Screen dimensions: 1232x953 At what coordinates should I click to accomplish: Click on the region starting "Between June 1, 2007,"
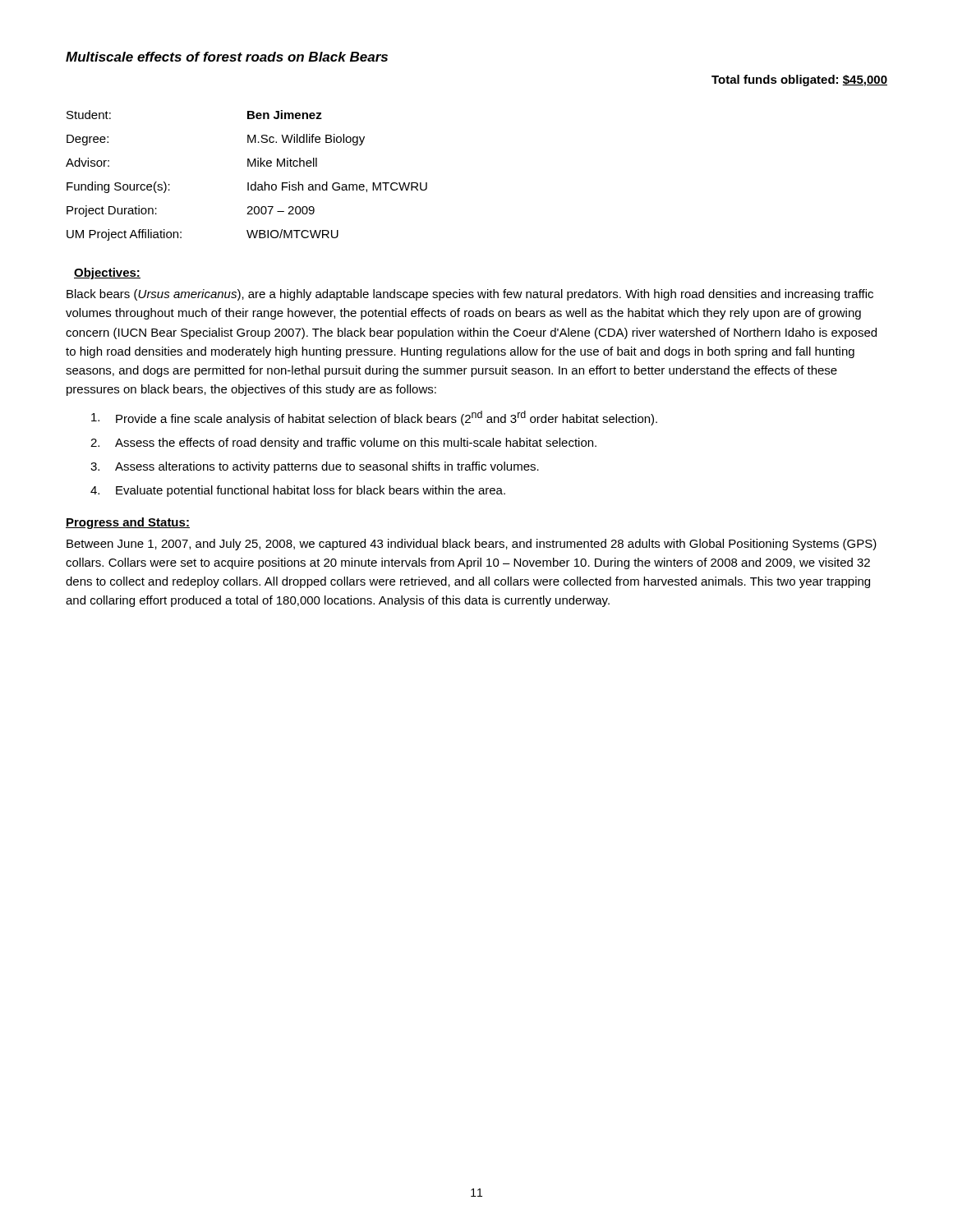tap(471, 572)
